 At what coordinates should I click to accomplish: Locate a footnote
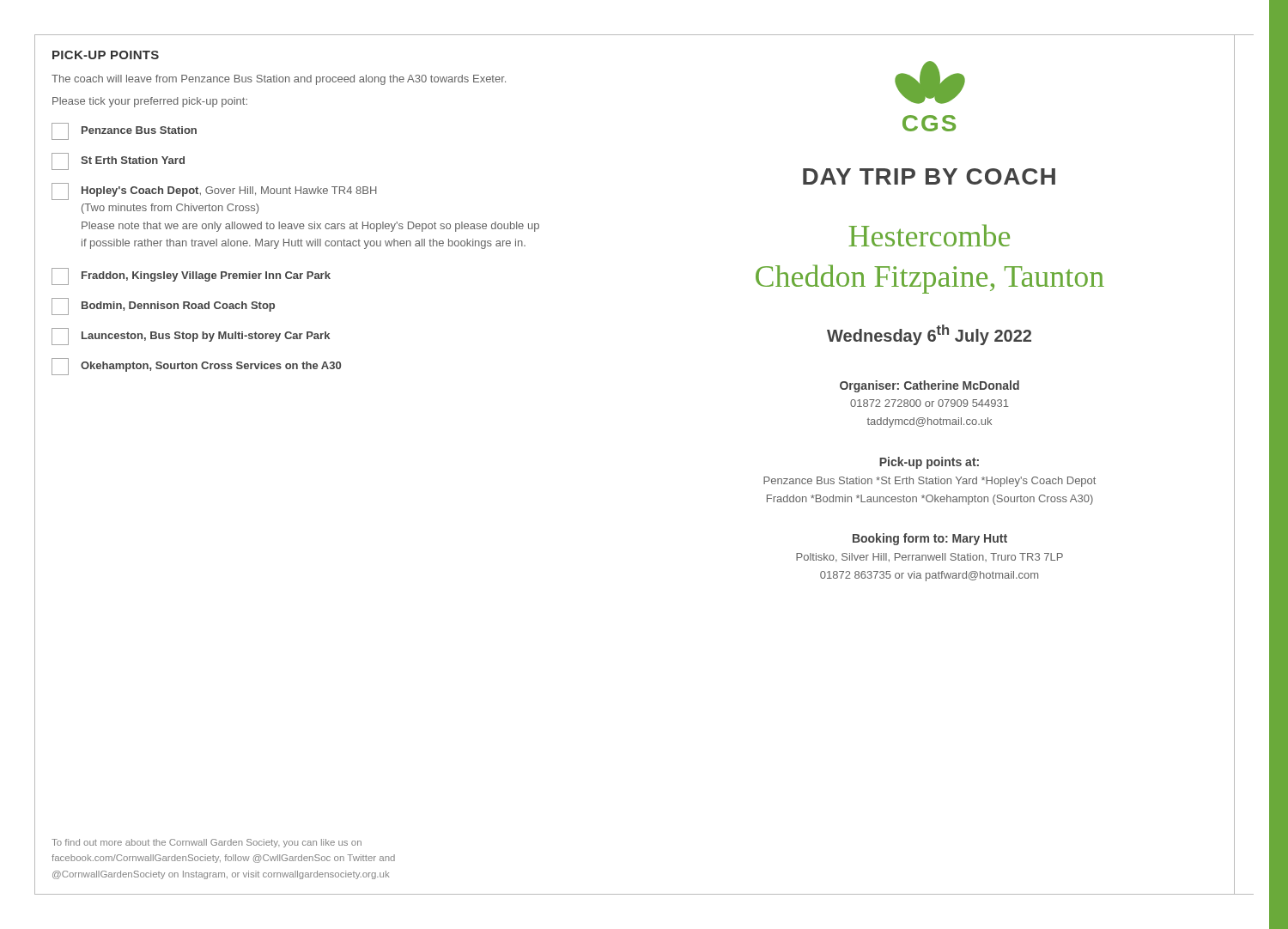point(223,858)
